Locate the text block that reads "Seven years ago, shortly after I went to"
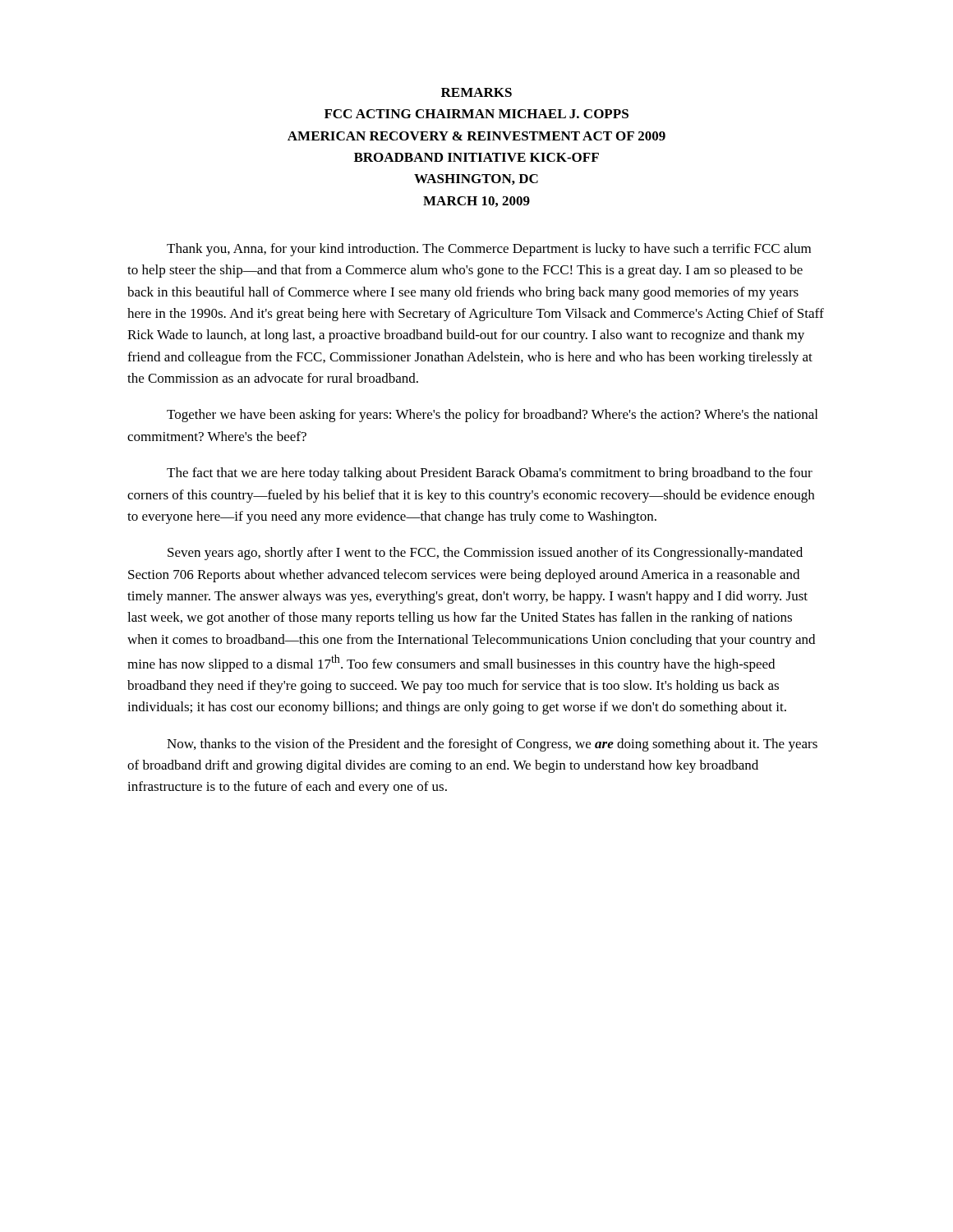This screenshot has width=953, height=1232. (471, 630)
